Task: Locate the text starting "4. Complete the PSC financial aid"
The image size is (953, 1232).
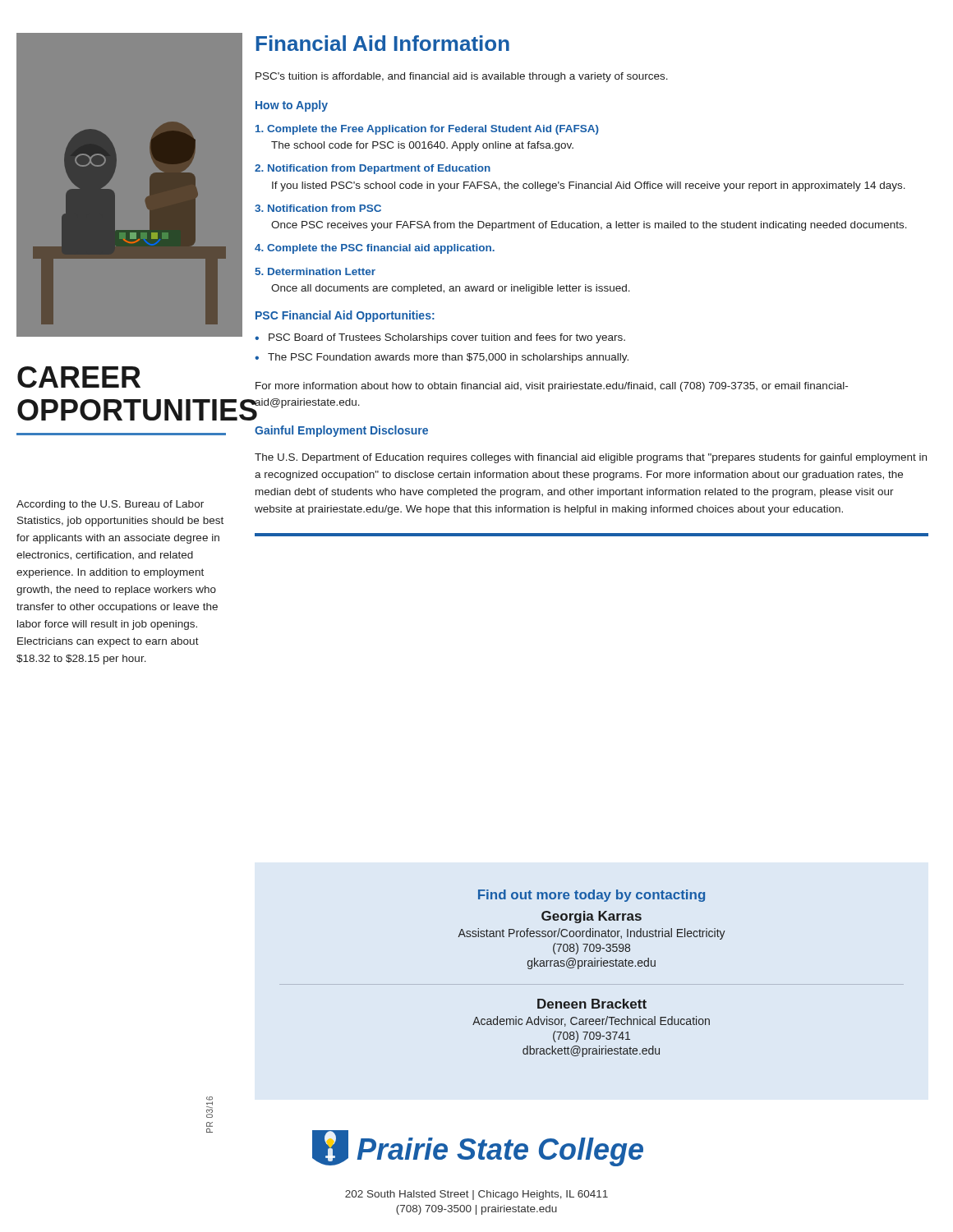Action: click(x=375, y=248)
